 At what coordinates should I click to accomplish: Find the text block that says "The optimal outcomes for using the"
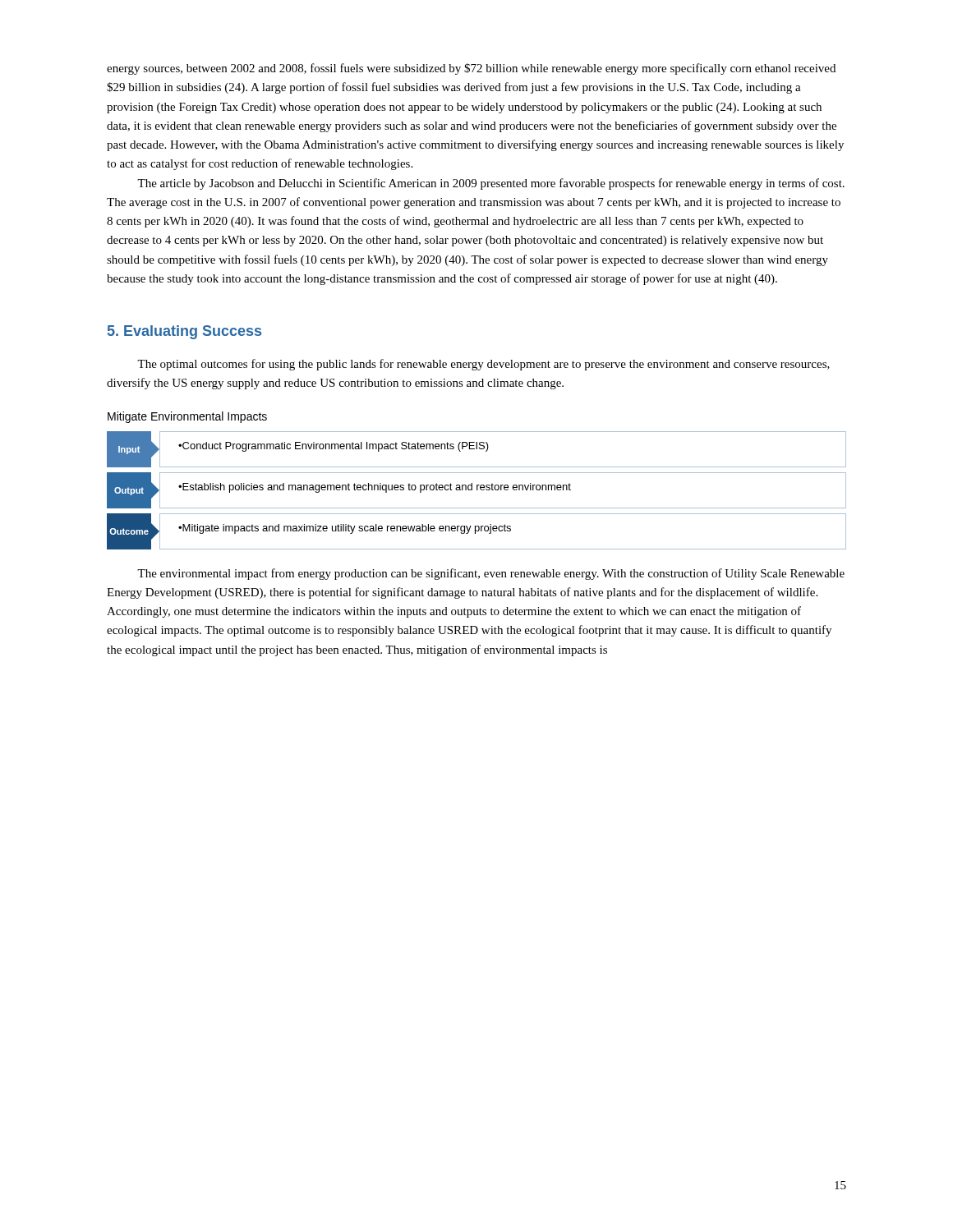click(x=476, y=374)
